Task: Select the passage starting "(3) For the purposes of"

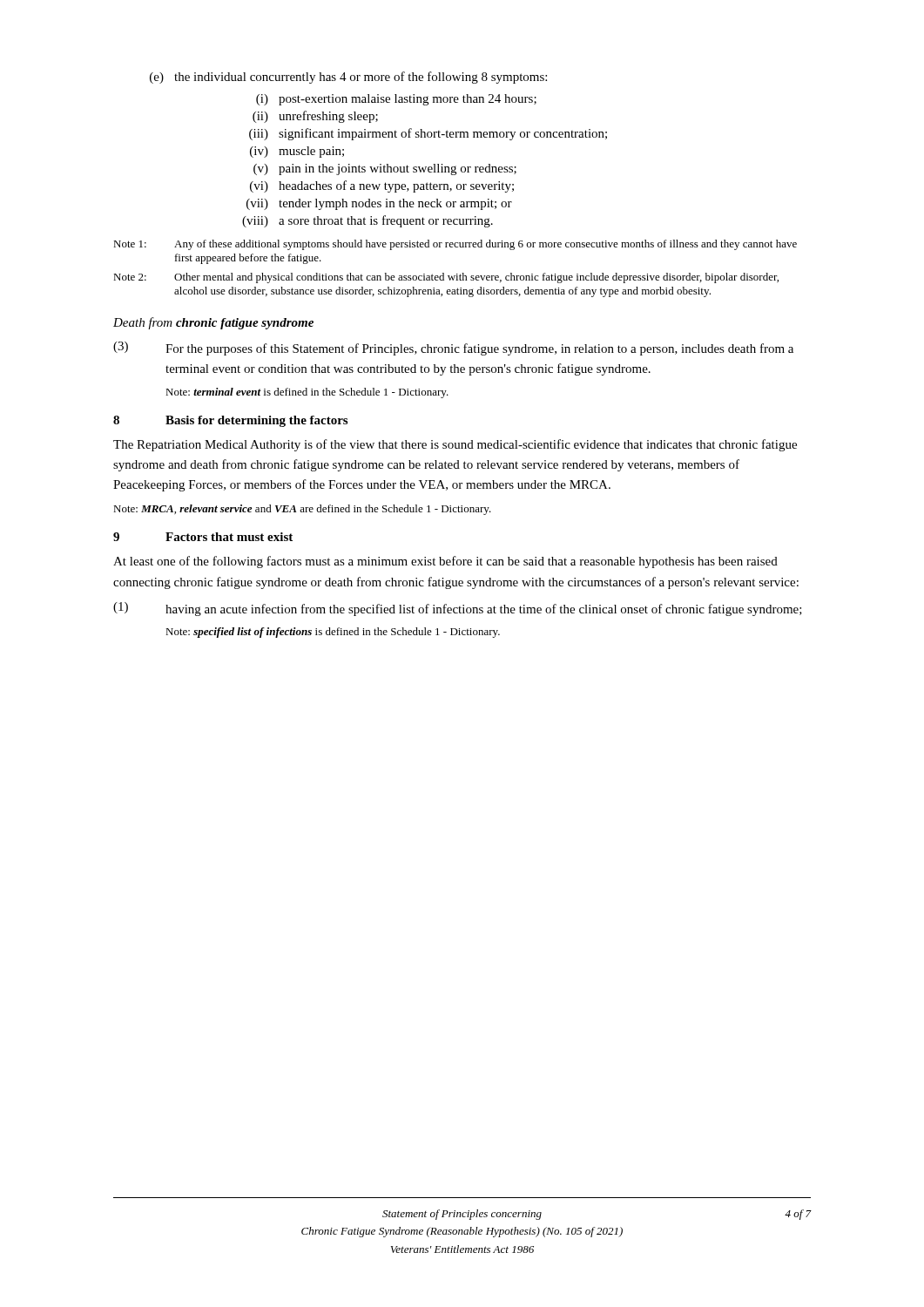Action: [x=462, y=359]
